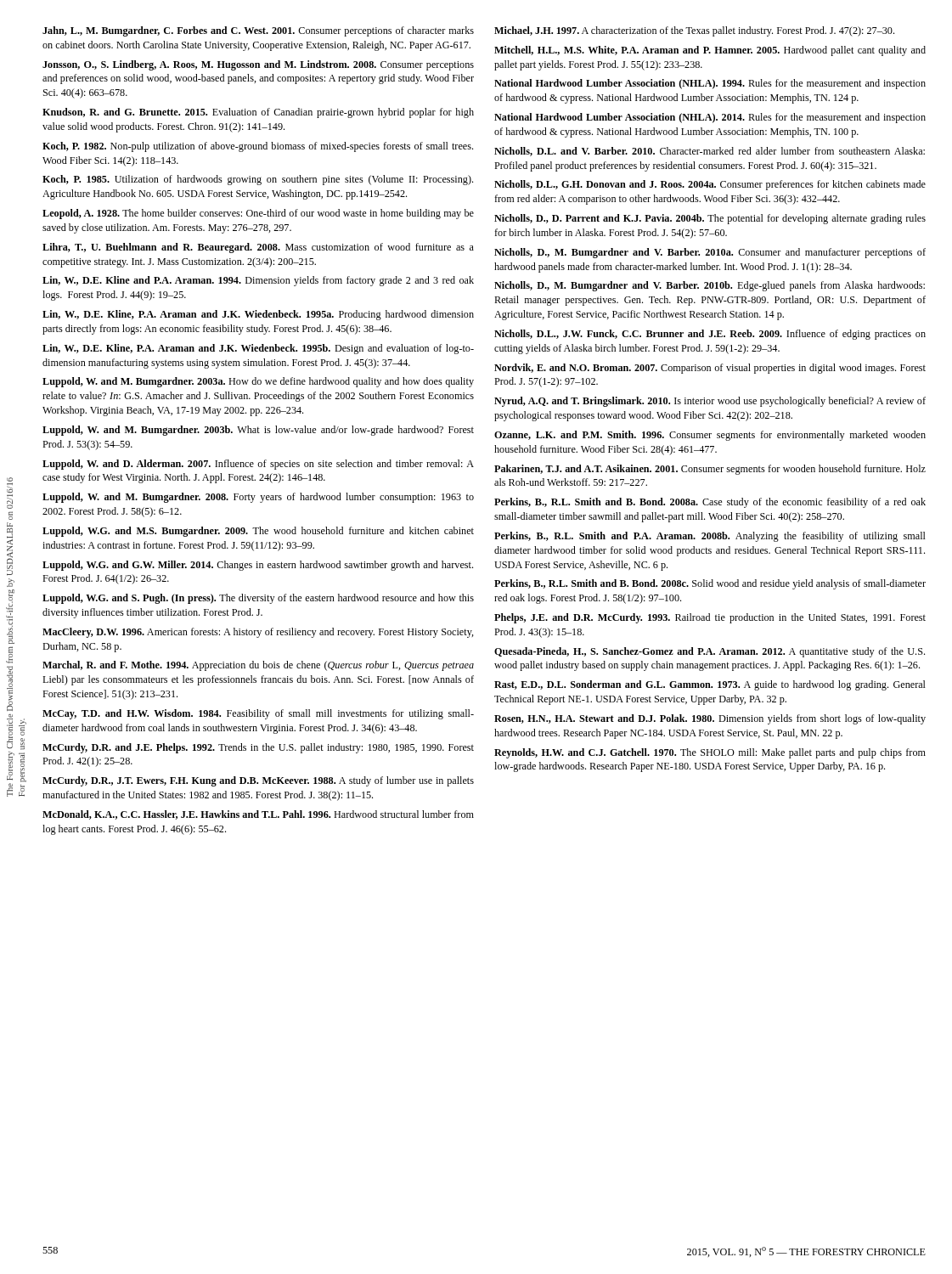Point to the block beginning "Ozanne, L.K. and P.M."

tap(710, 442)
